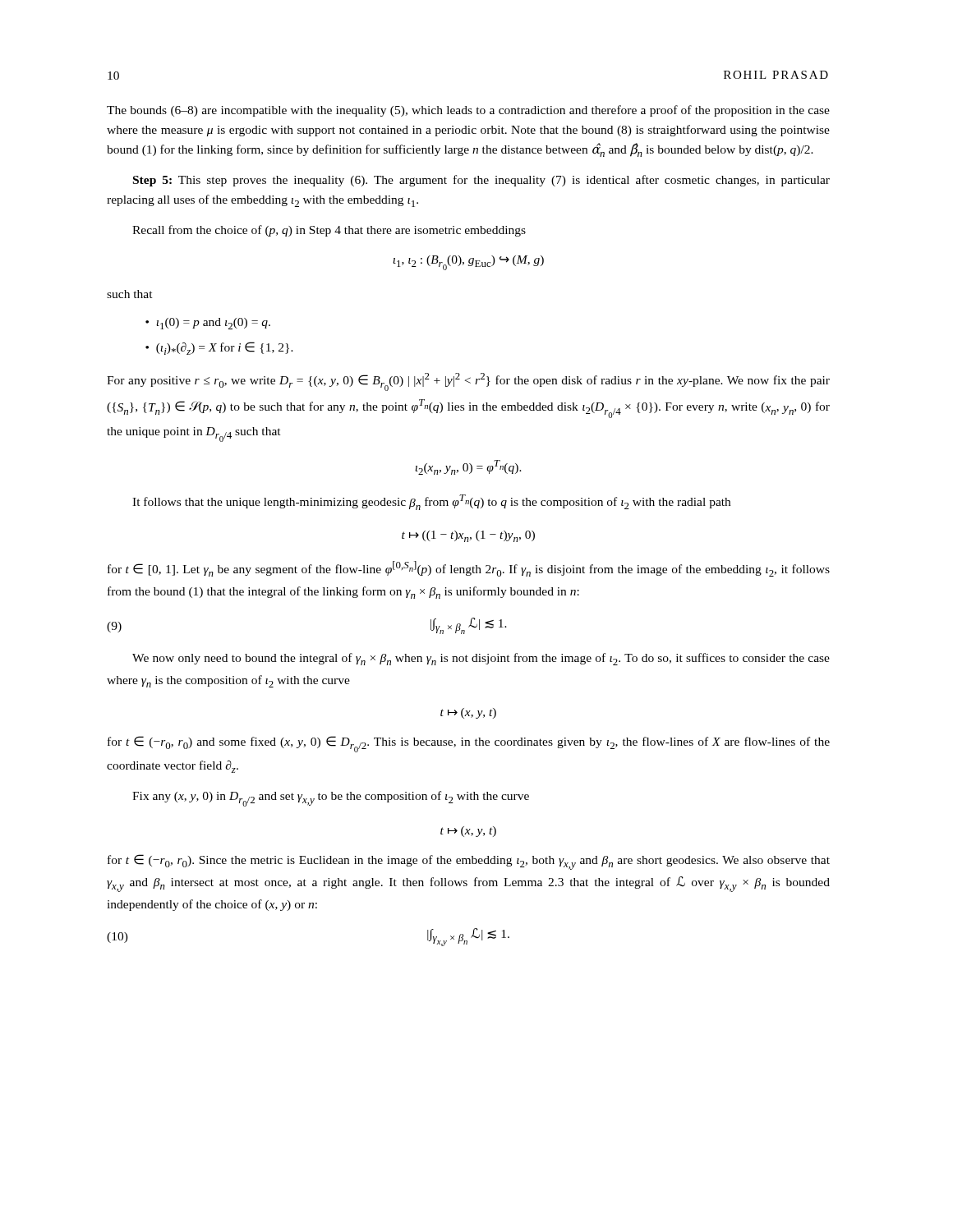Image resolution: width=953 pixels, height=1232 pixels.
Task: Click on the passage starting "We now only need to bound the"
Action: point(468,670)
